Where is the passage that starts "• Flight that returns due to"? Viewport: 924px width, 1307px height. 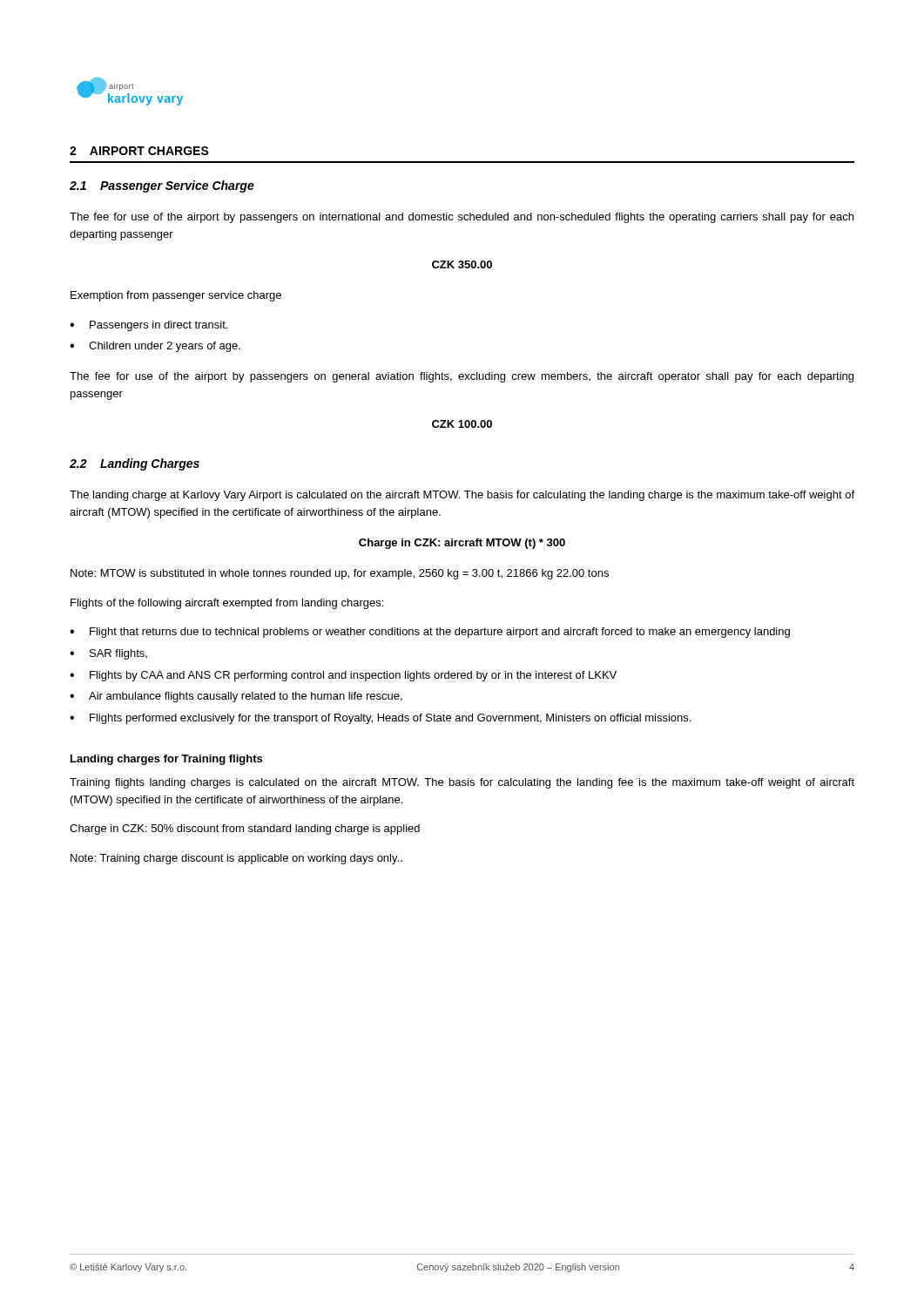[462, 632]
